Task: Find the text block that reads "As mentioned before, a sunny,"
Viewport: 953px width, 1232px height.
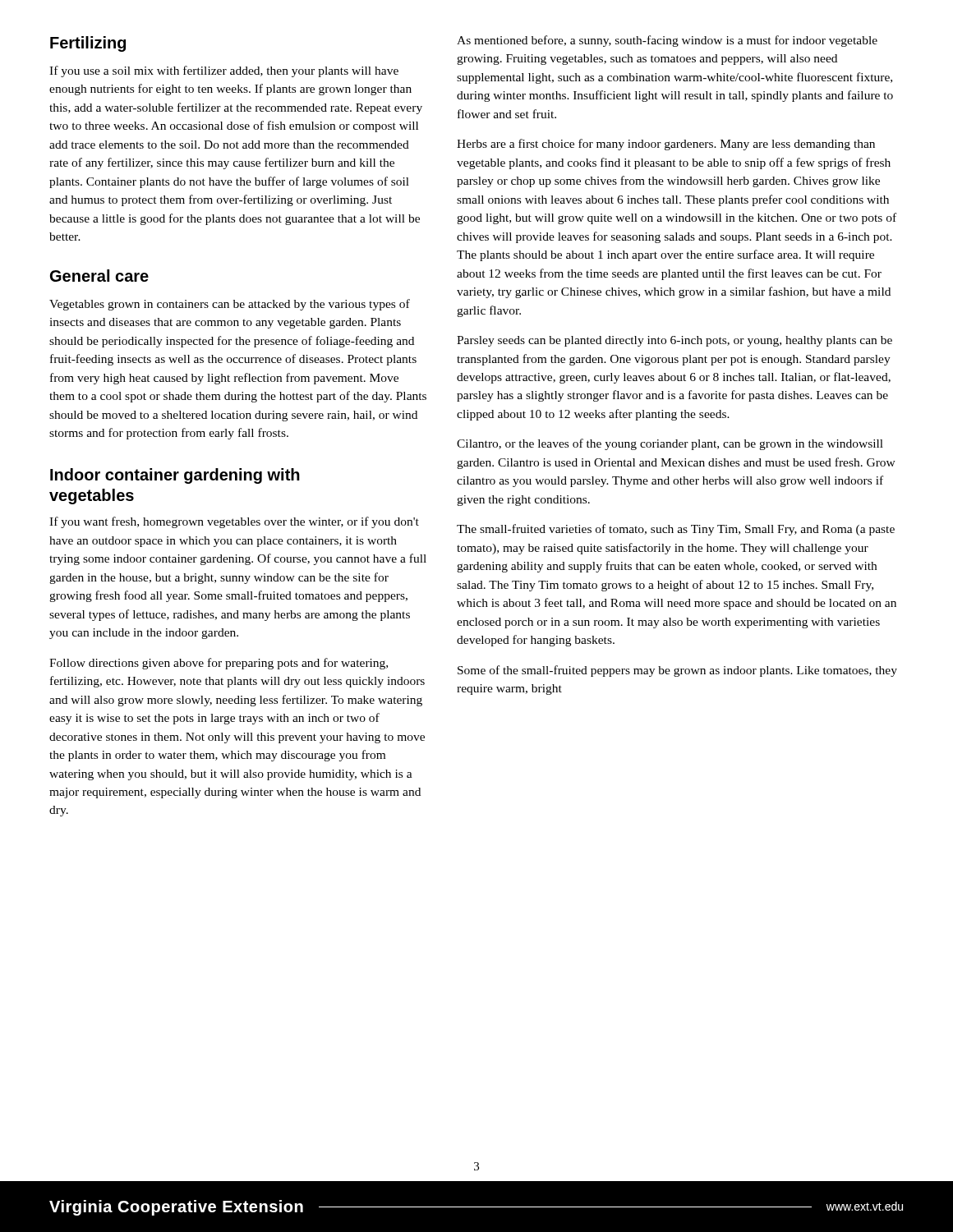Action: (x=680, y=77)
